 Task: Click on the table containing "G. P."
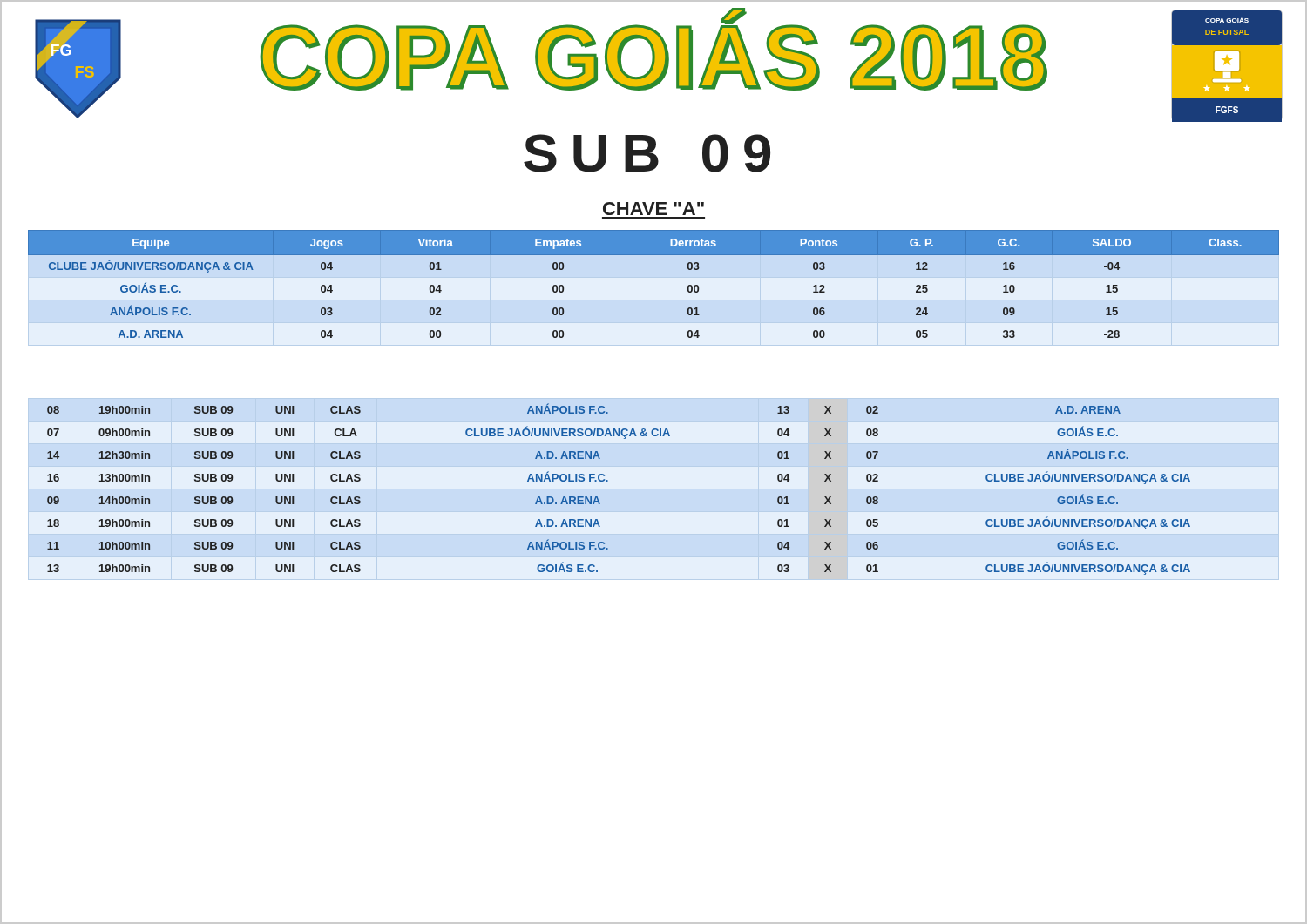click(x=654, y=288)
